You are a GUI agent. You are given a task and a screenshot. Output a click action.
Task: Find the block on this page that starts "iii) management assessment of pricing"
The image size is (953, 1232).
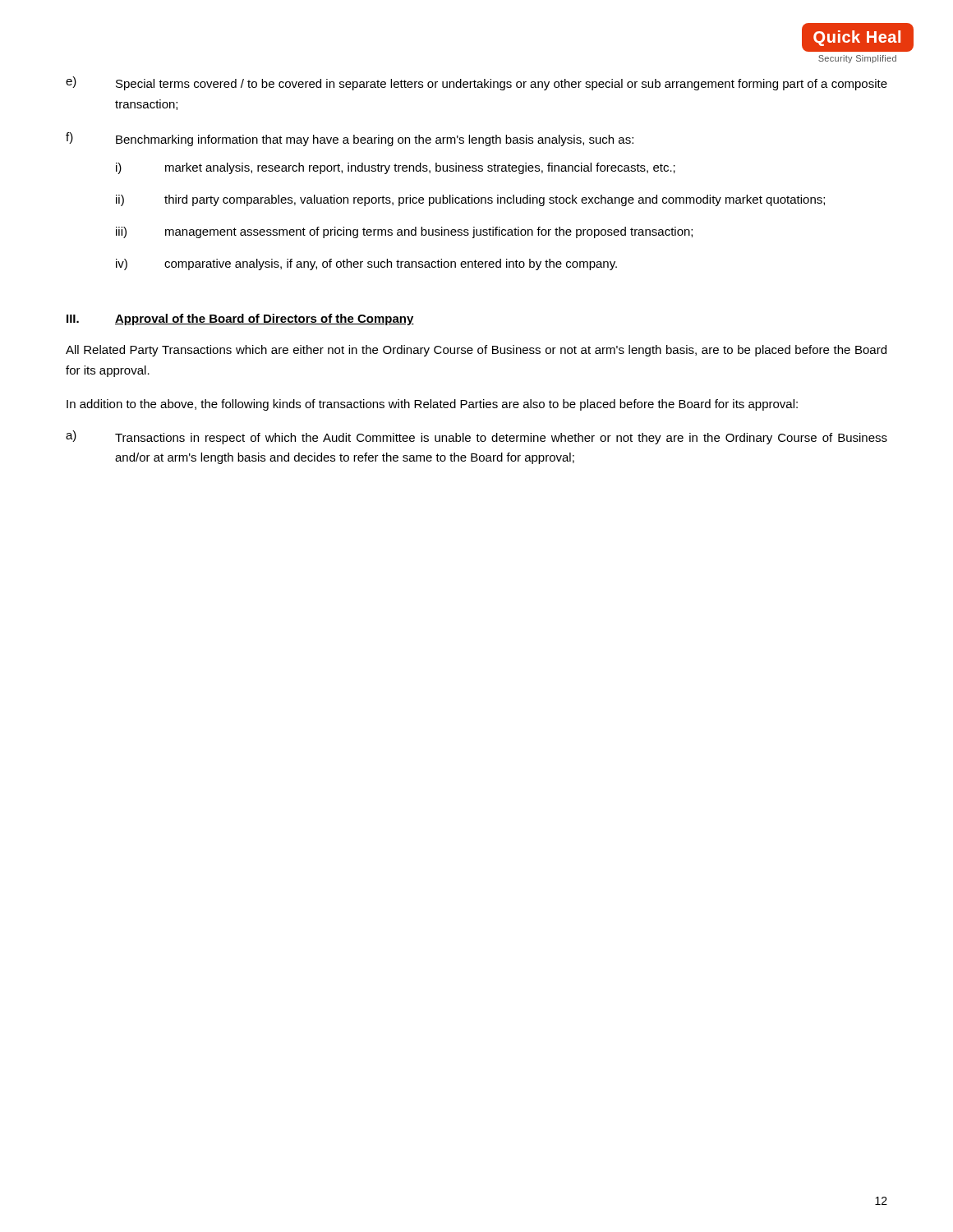tap(501, 232)
